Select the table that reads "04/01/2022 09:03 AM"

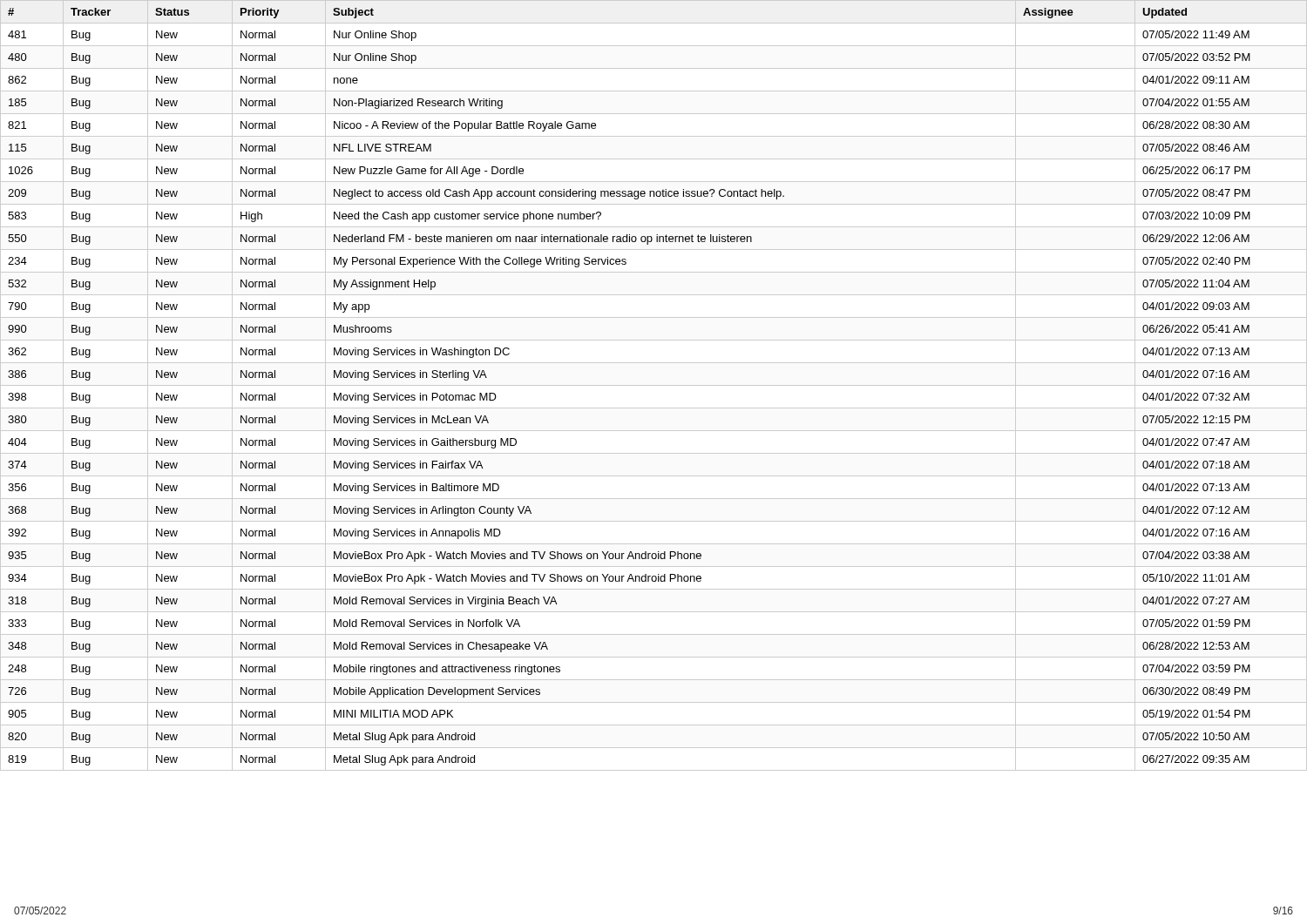(x=654, y=385)
